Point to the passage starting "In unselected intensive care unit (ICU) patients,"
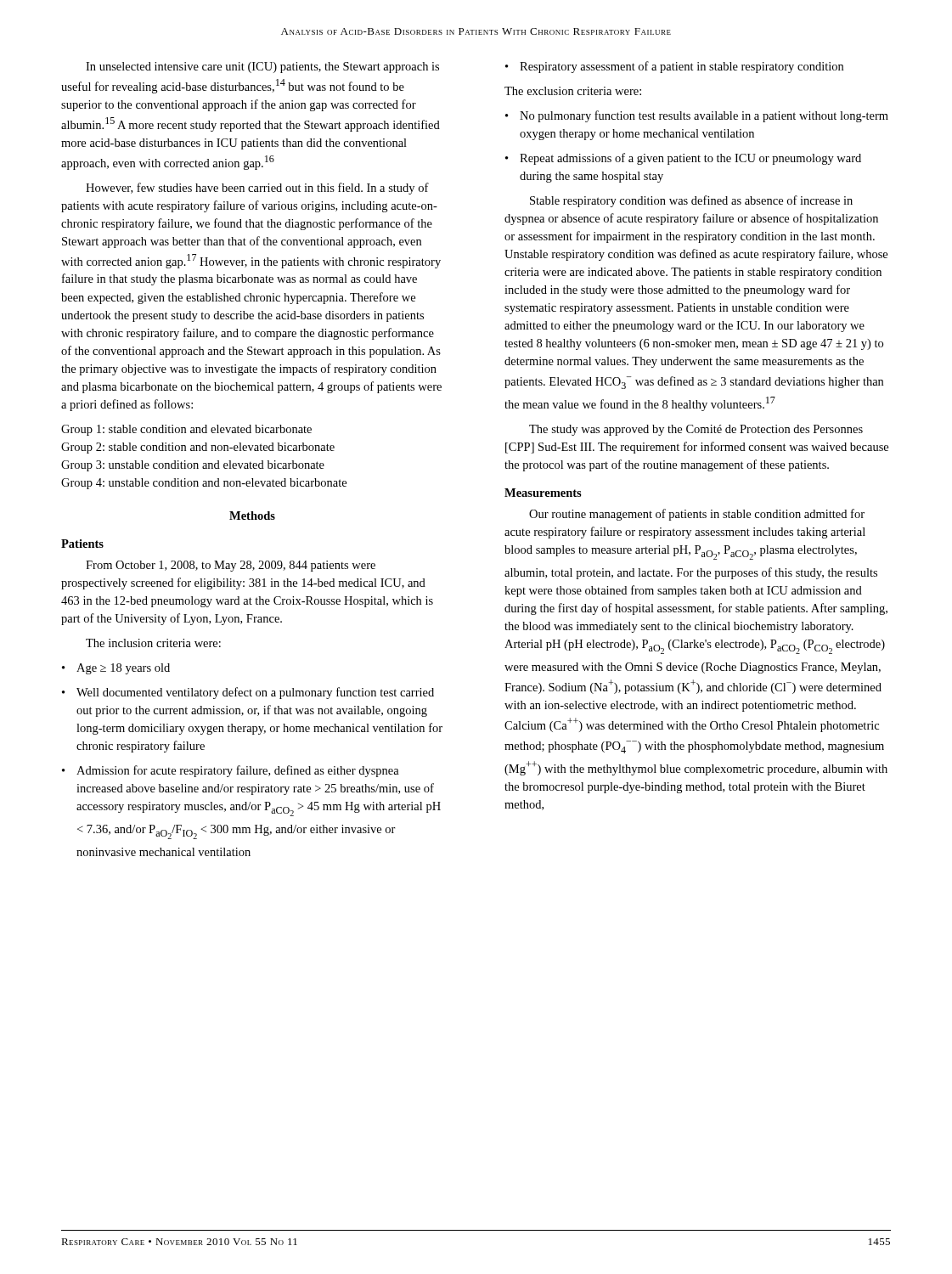Viewport: 952px width, 1274px height. (x=252, y=115)
